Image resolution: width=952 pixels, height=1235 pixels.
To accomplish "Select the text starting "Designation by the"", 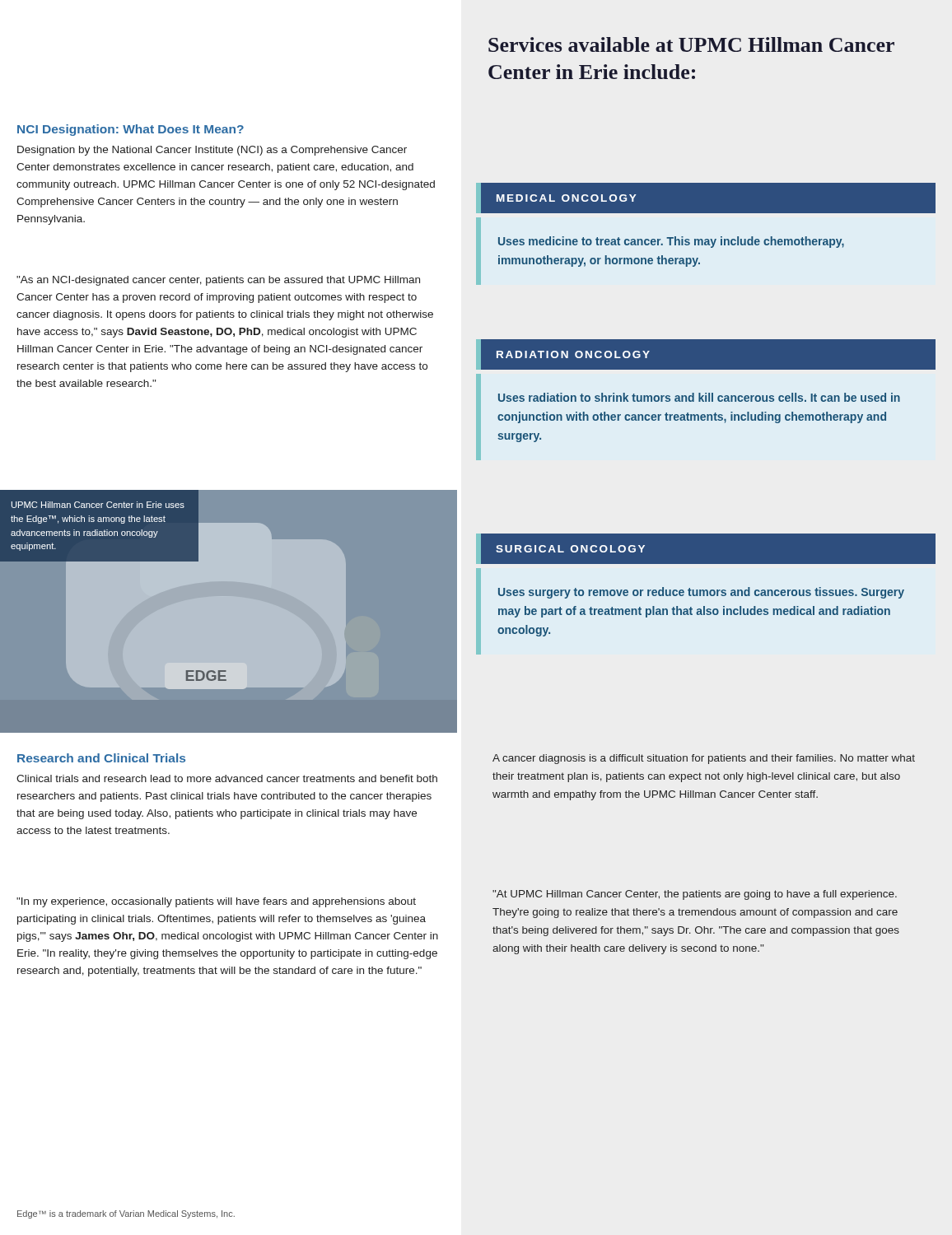I will (226, 184).
